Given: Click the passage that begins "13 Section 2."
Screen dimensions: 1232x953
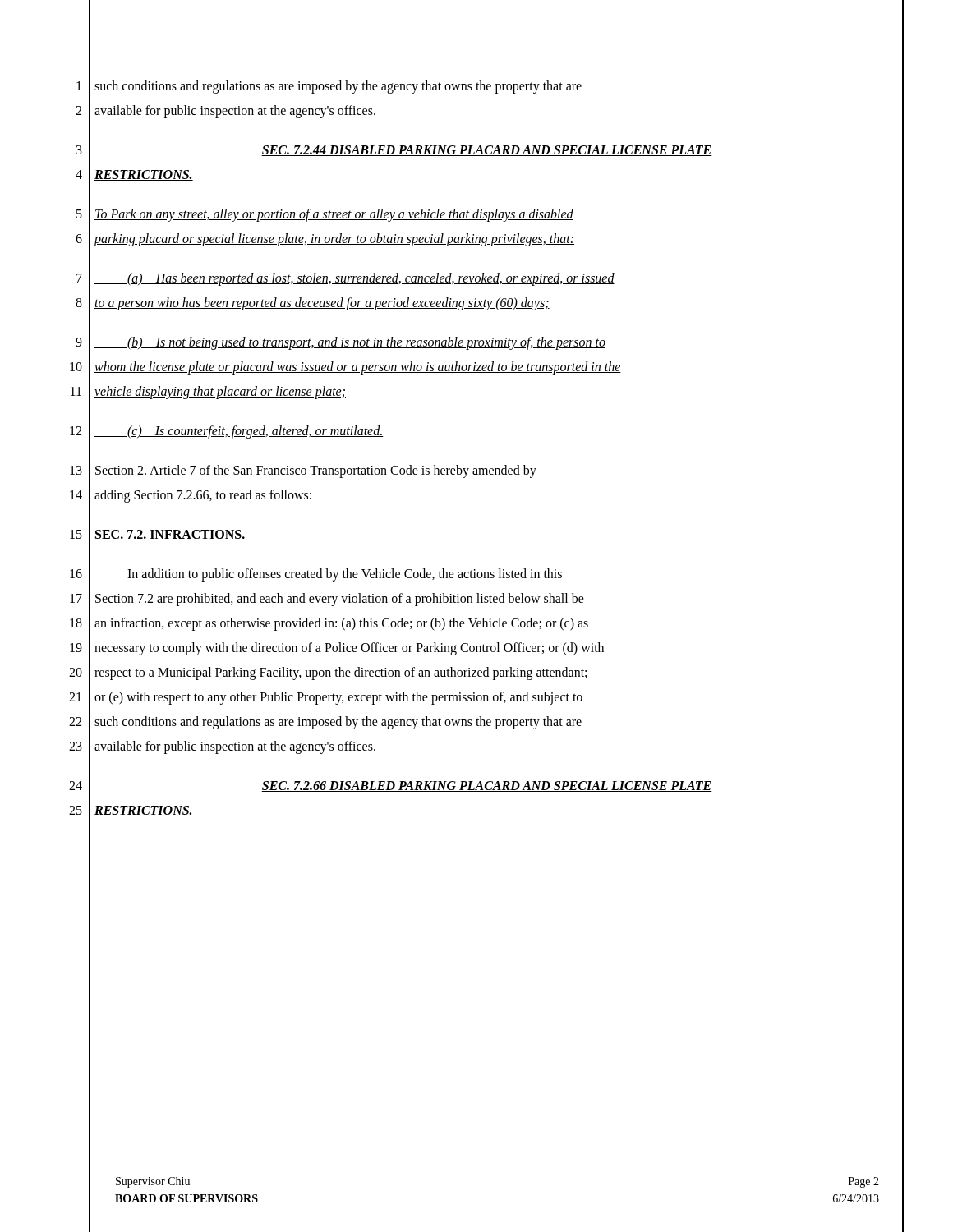Looking at the screenshot, I should [x=440, y=471].
